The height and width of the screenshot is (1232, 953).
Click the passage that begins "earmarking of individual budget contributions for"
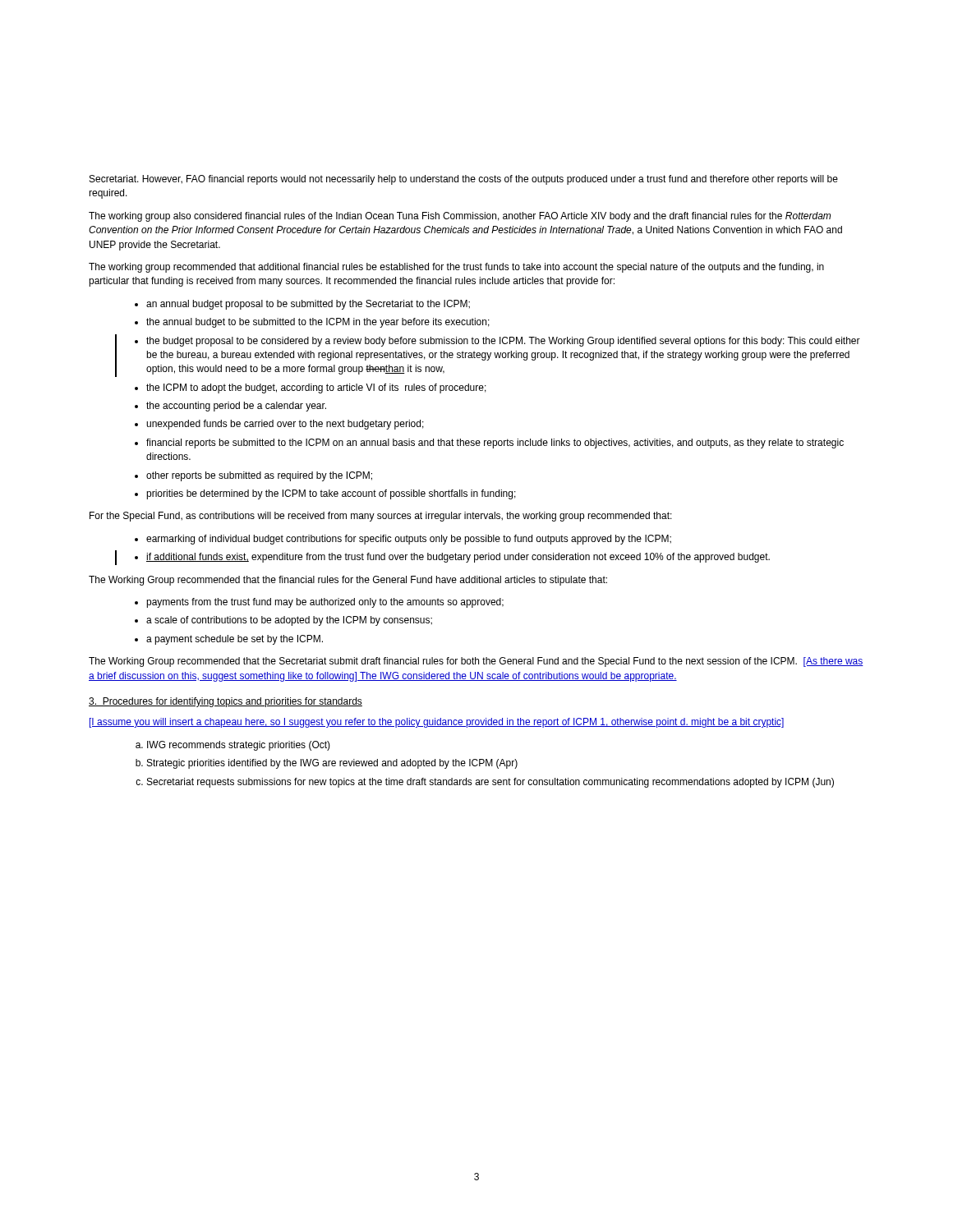click(x=493, y=539)
